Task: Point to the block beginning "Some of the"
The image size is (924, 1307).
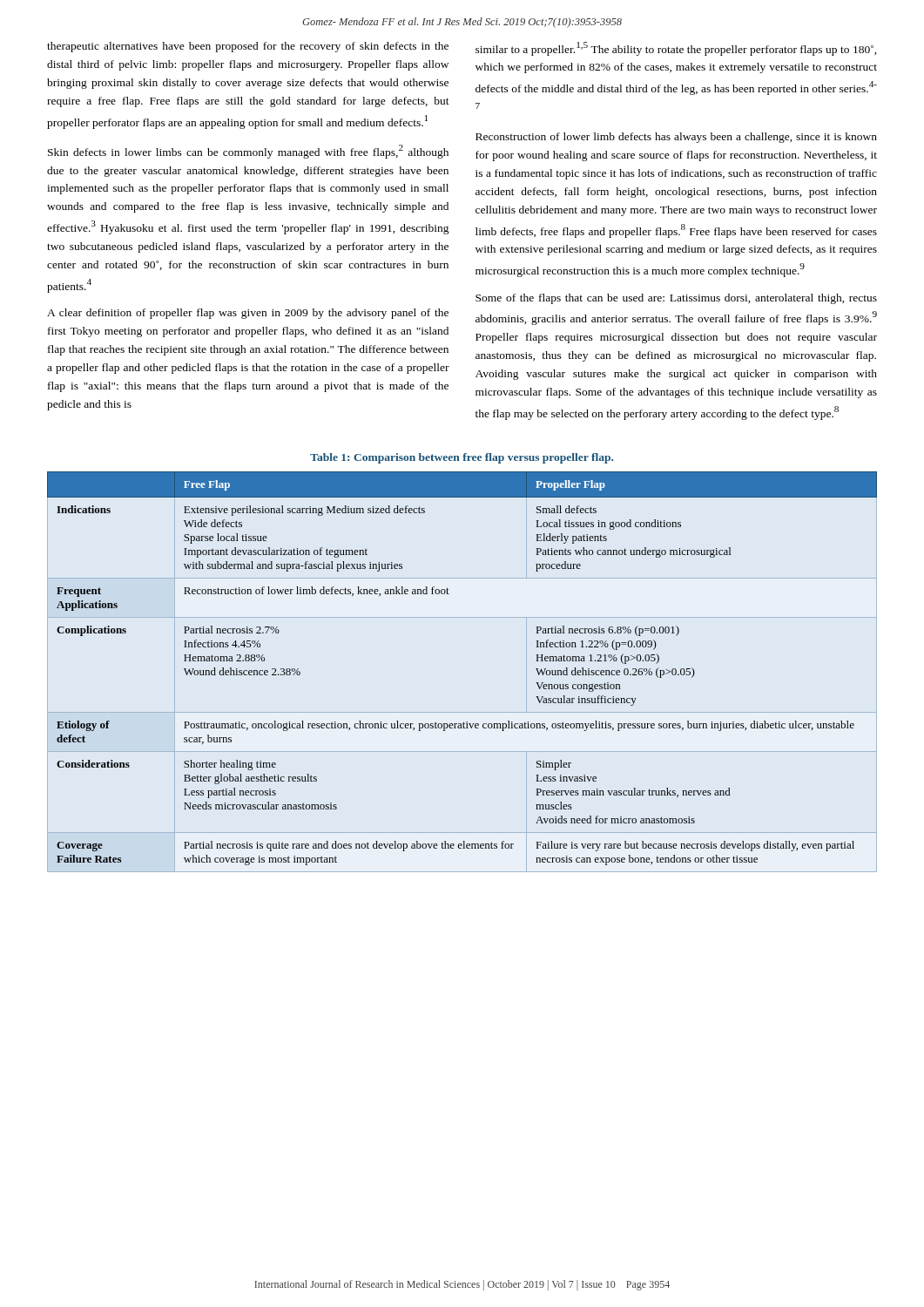Action: [676, 356]
